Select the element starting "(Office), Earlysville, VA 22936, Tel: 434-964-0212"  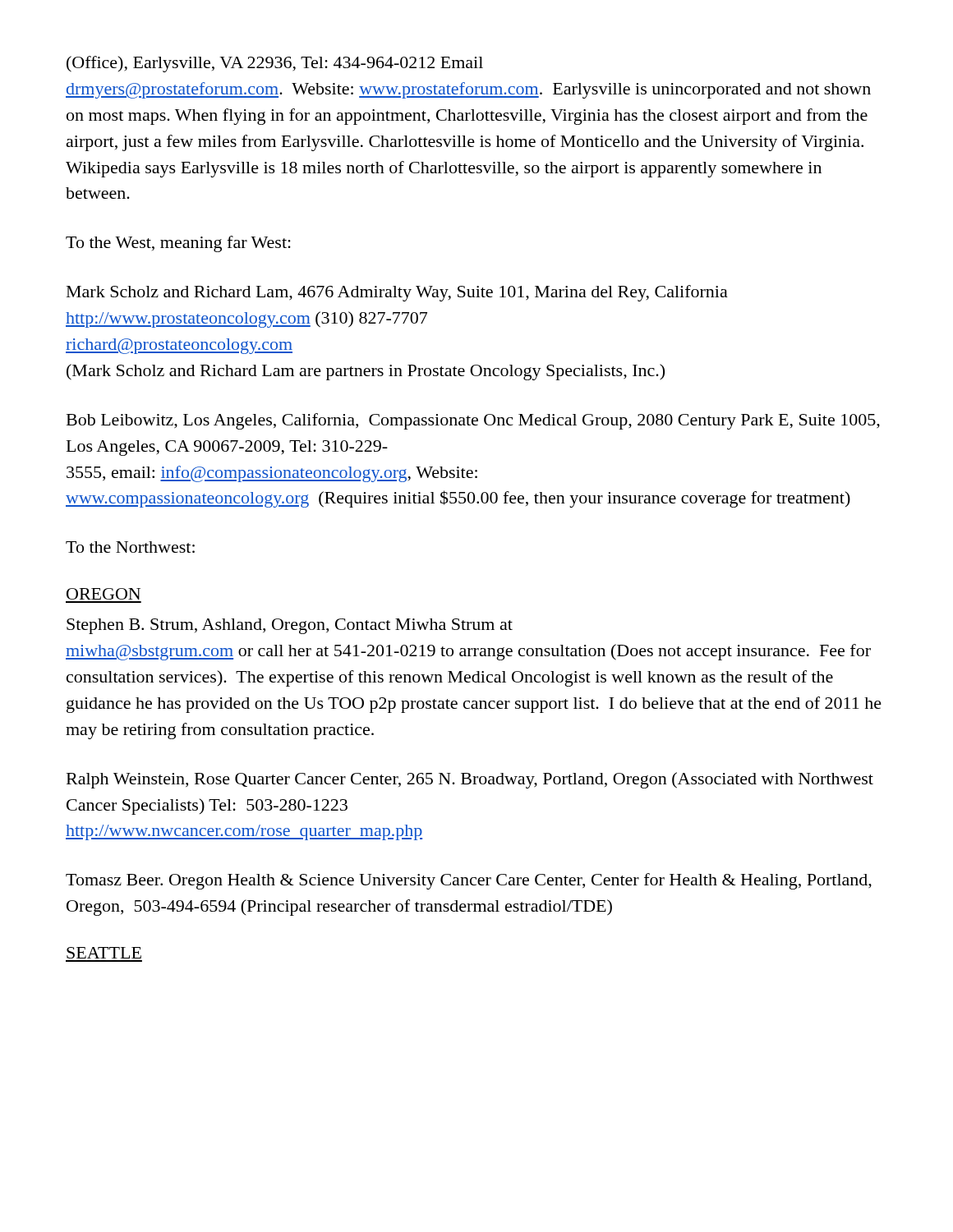pyautogui.click(x=468, y=128)
